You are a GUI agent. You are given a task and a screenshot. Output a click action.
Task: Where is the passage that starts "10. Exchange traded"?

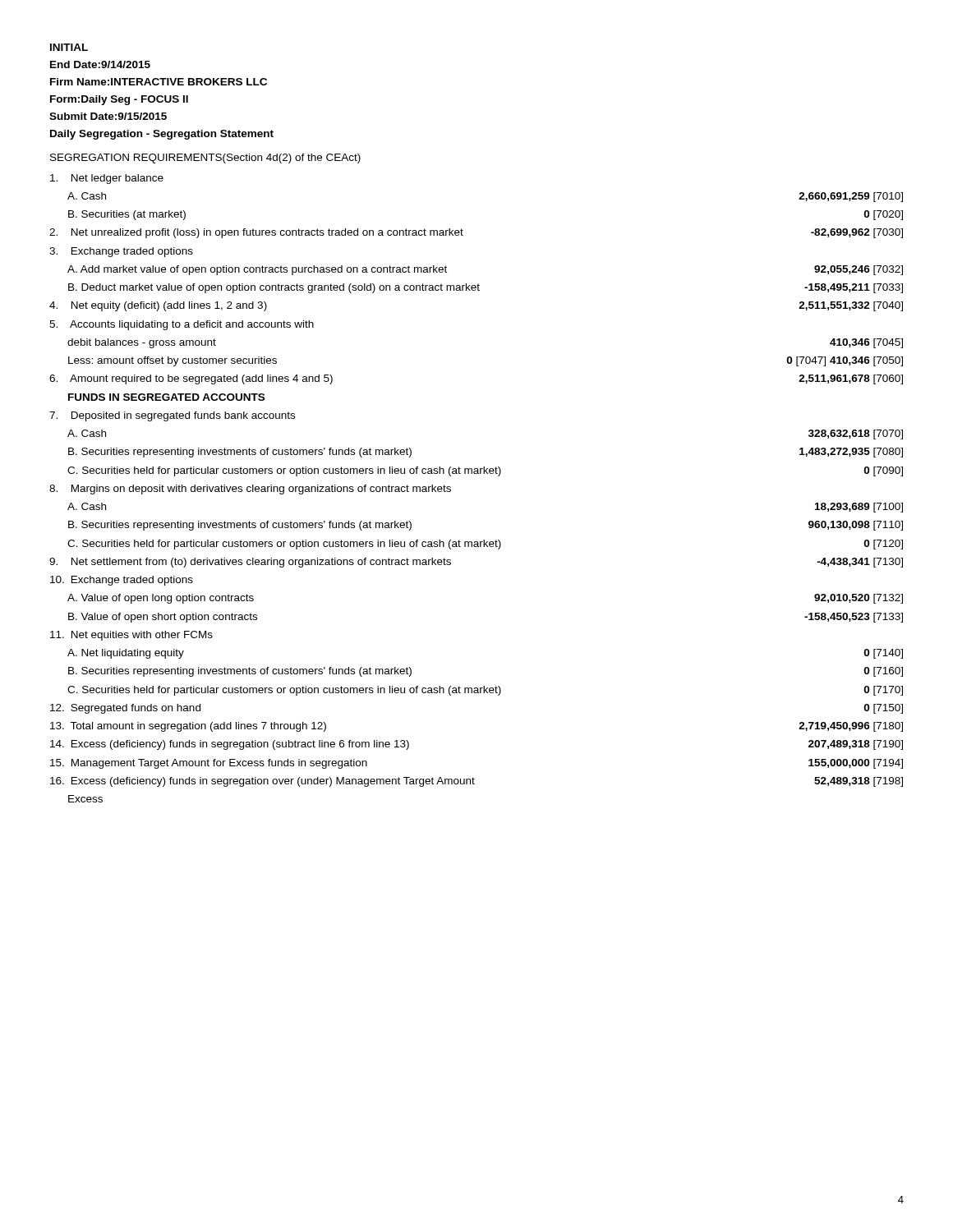(x=122, y=581)
